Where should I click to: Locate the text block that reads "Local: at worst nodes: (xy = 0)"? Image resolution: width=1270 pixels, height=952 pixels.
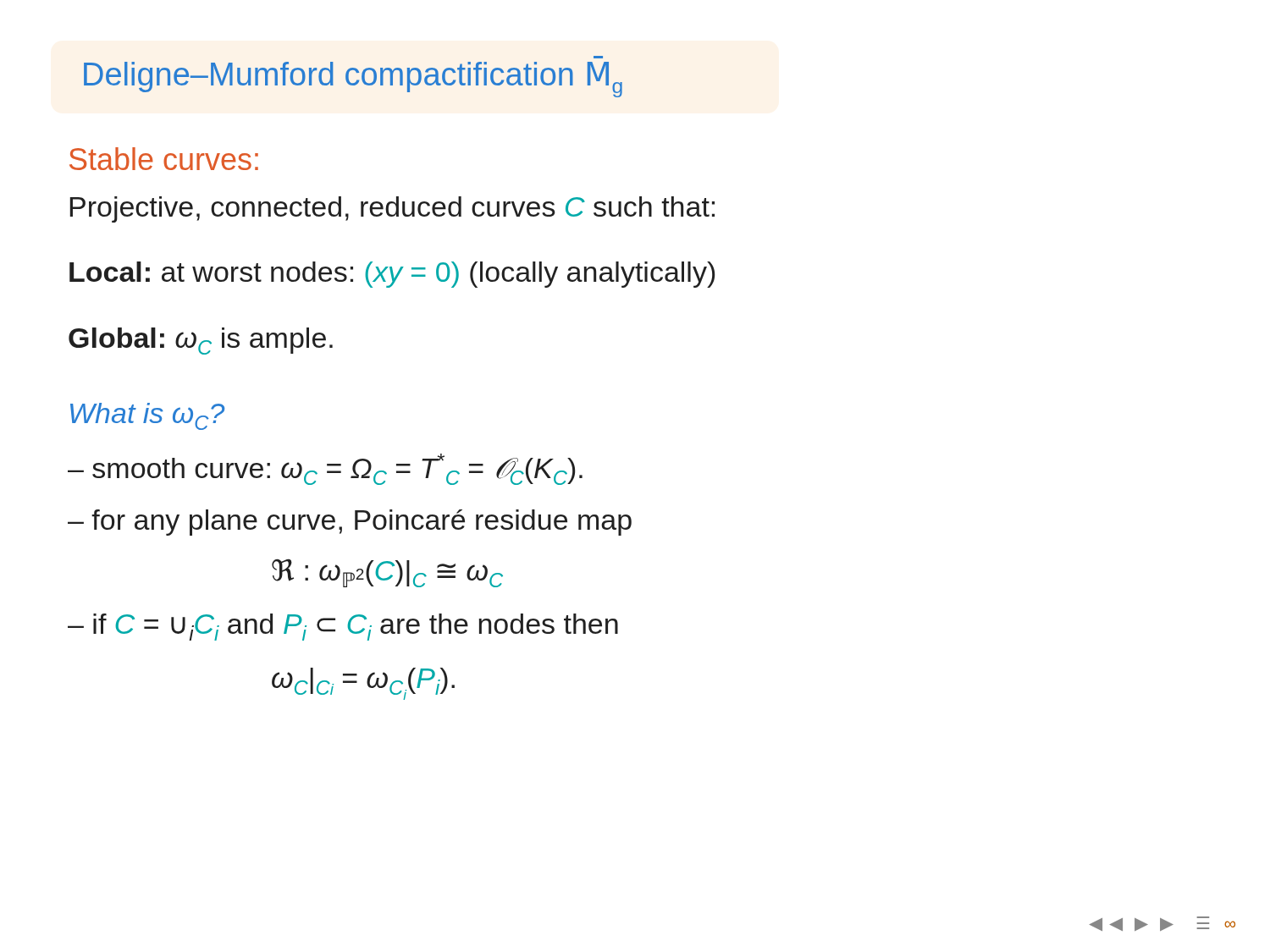[x=392, y=272]
